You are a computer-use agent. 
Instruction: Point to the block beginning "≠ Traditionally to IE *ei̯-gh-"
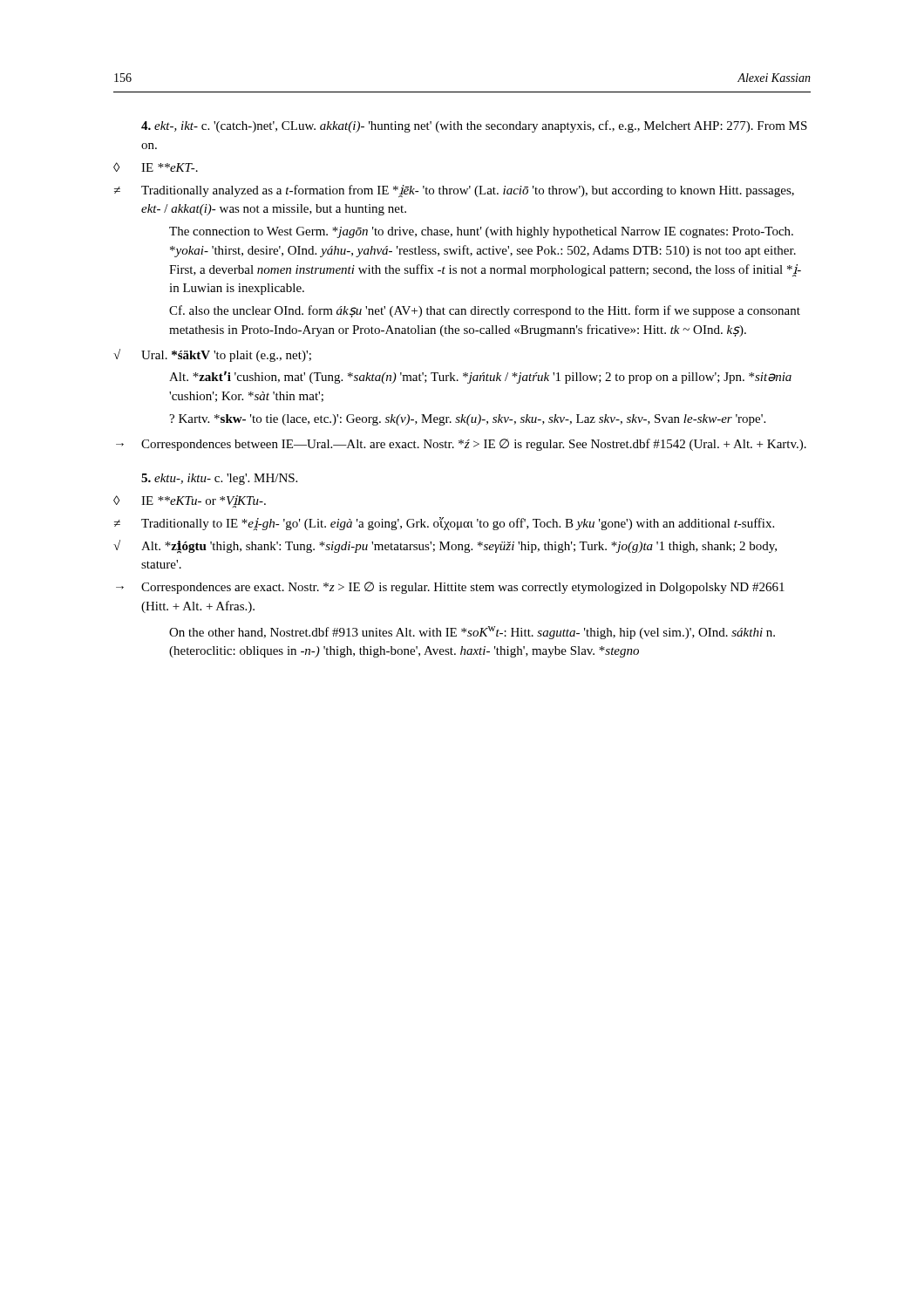[x=462, y=524]
